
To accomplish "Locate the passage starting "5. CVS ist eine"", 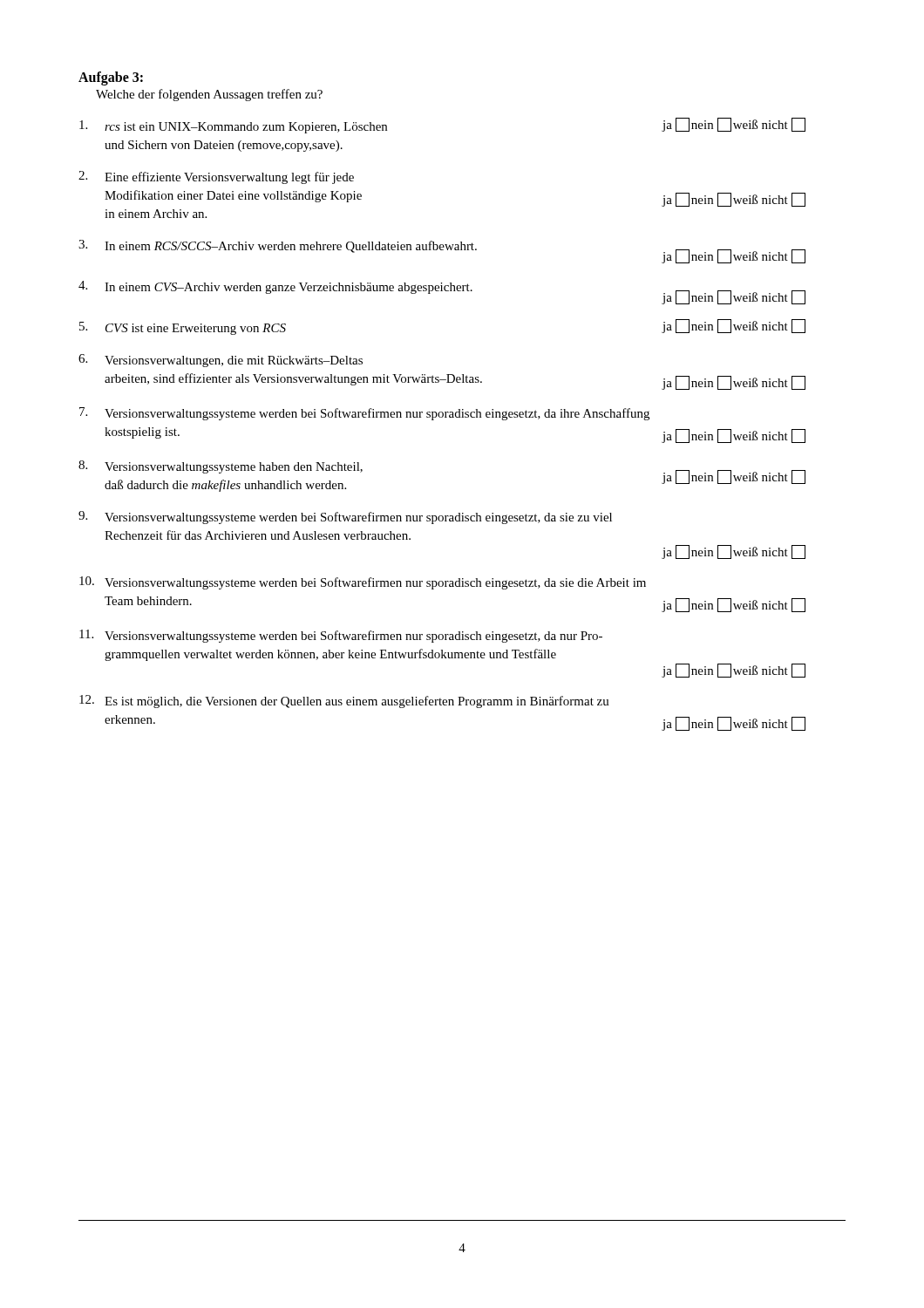I will (x=205, y=327).
